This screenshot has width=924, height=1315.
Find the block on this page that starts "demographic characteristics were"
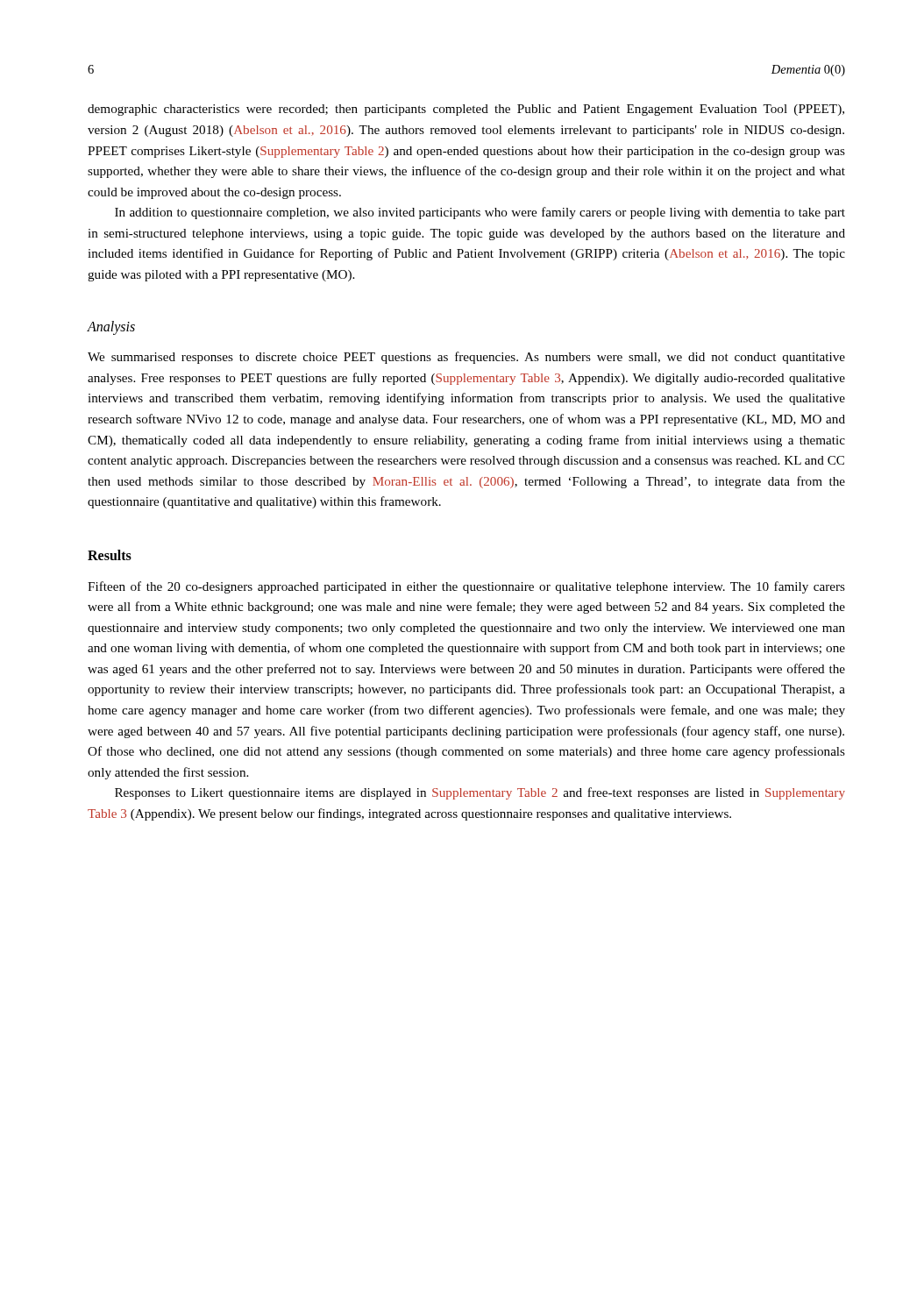coord(466,110)
